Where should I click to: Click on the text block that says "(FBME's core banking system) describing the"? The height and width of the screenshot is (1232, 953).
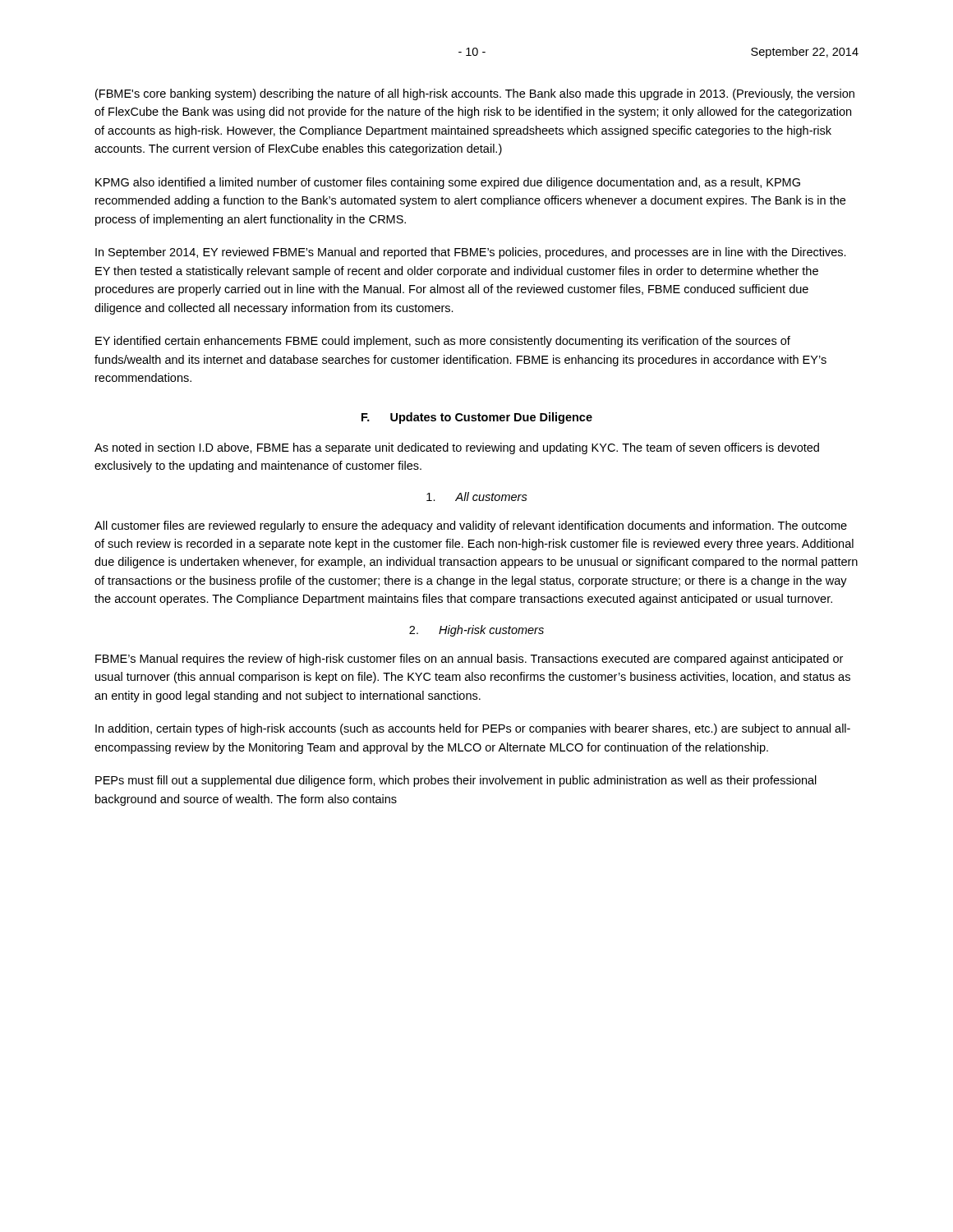click(476, 122)
